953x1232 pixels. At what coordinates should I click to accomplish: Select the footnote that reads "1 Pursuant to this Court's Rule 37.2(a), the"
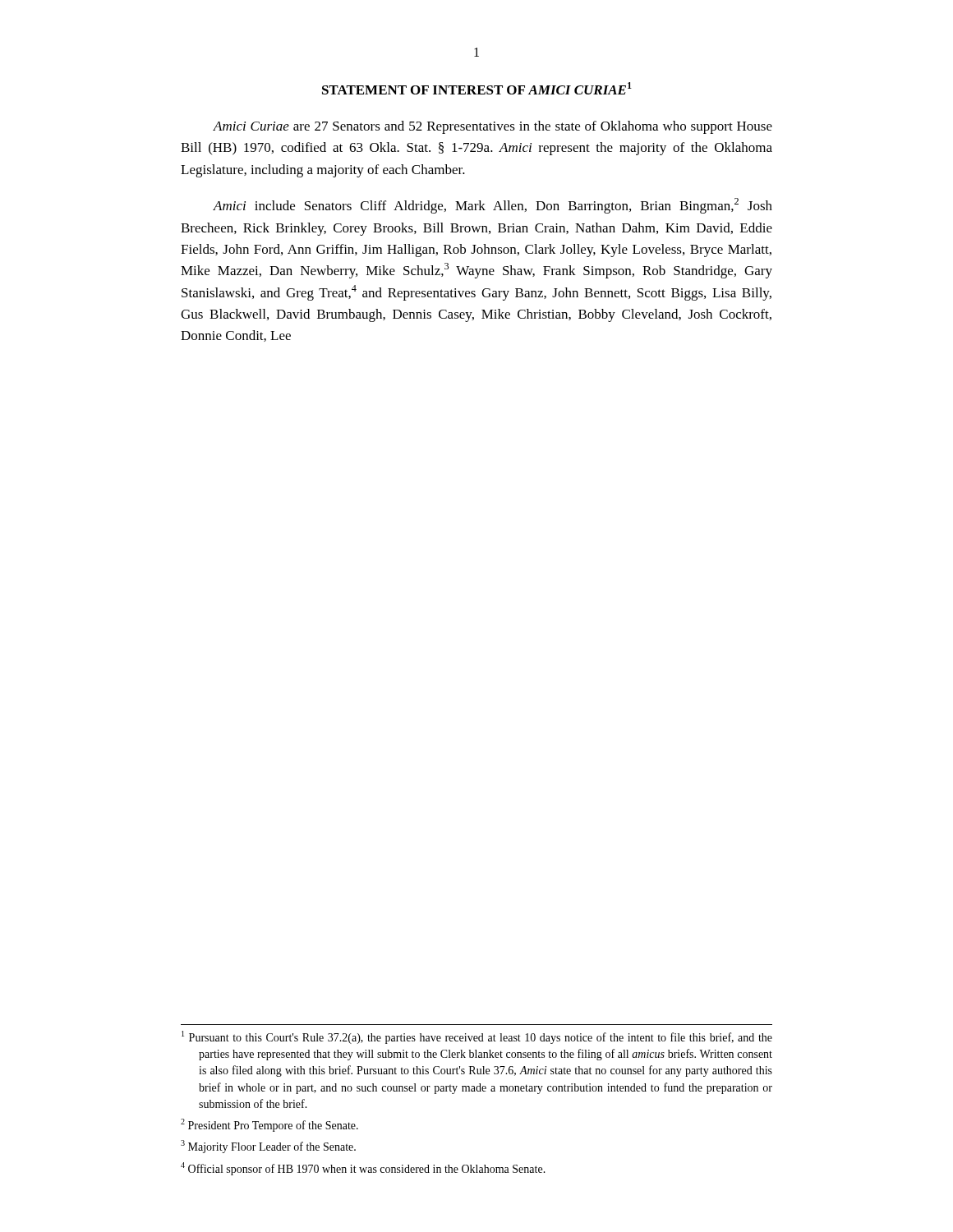point(476,1070)
